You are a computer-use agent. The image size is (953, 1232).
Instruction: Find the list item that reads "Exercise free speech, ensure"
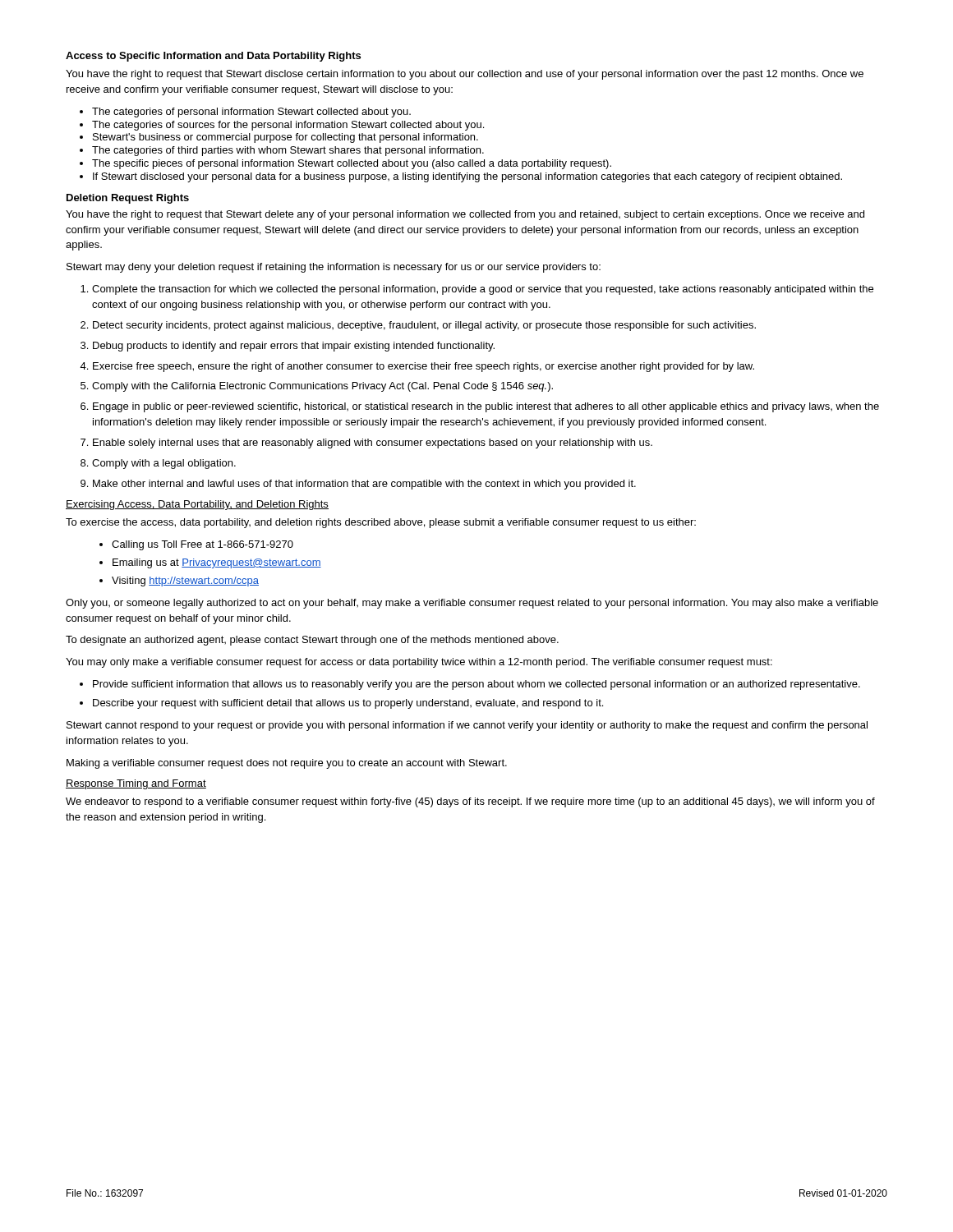tap(476, 366)
